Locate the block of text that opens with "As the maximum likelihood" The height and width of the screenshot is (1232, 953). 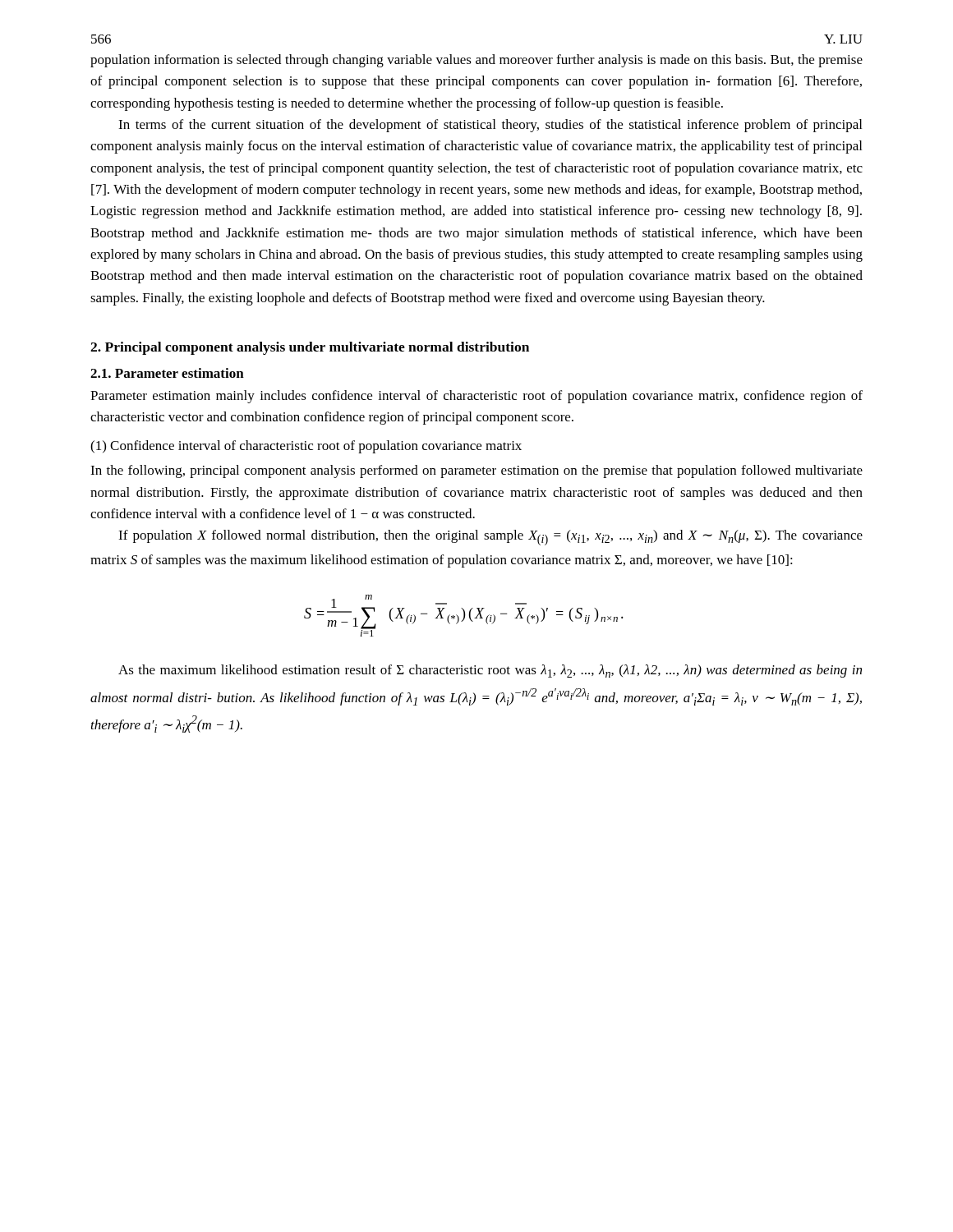tap(476, 699)
